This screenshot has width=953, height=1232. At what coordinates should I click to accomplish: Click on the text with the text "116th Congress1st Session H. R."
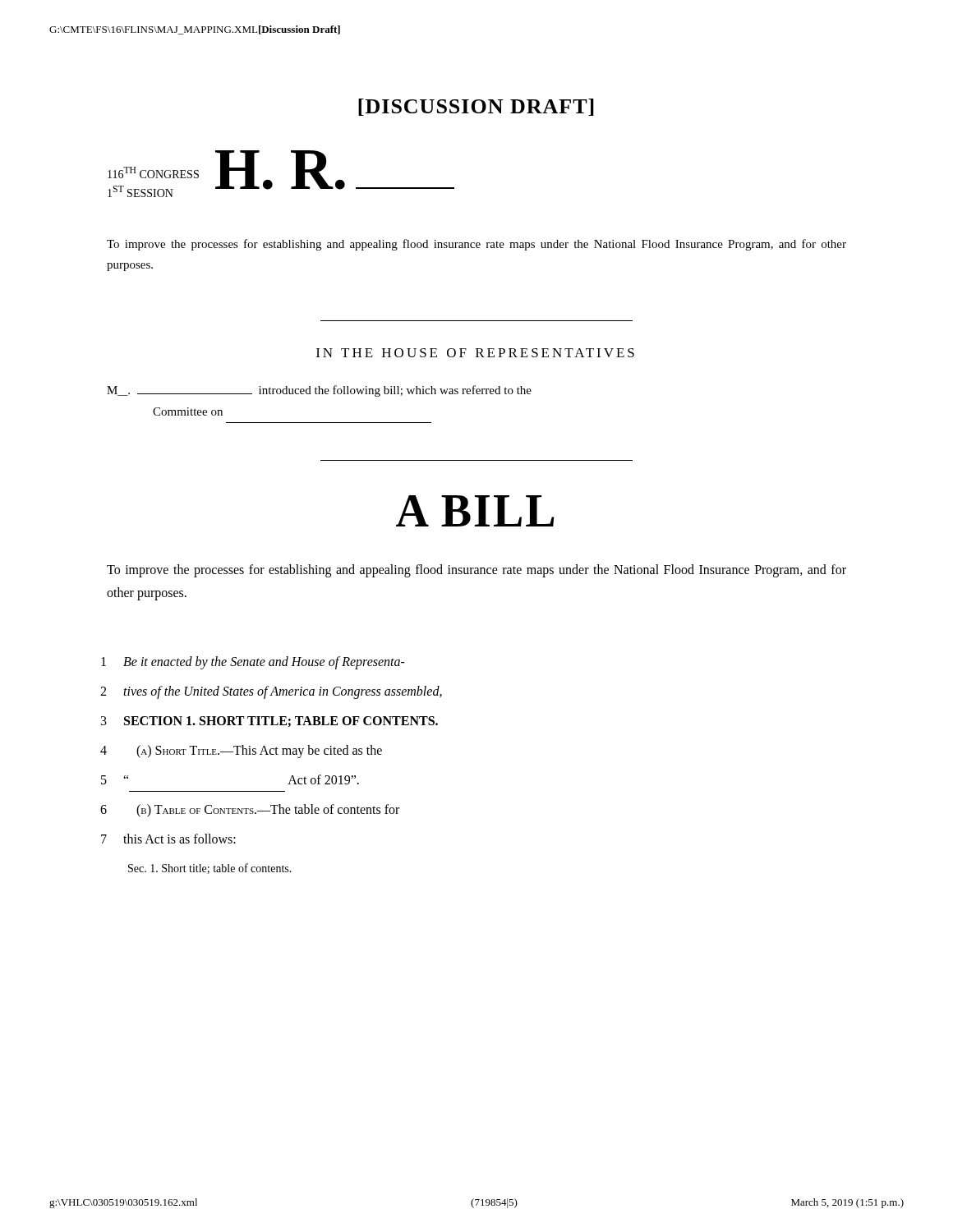click(280, 171)
